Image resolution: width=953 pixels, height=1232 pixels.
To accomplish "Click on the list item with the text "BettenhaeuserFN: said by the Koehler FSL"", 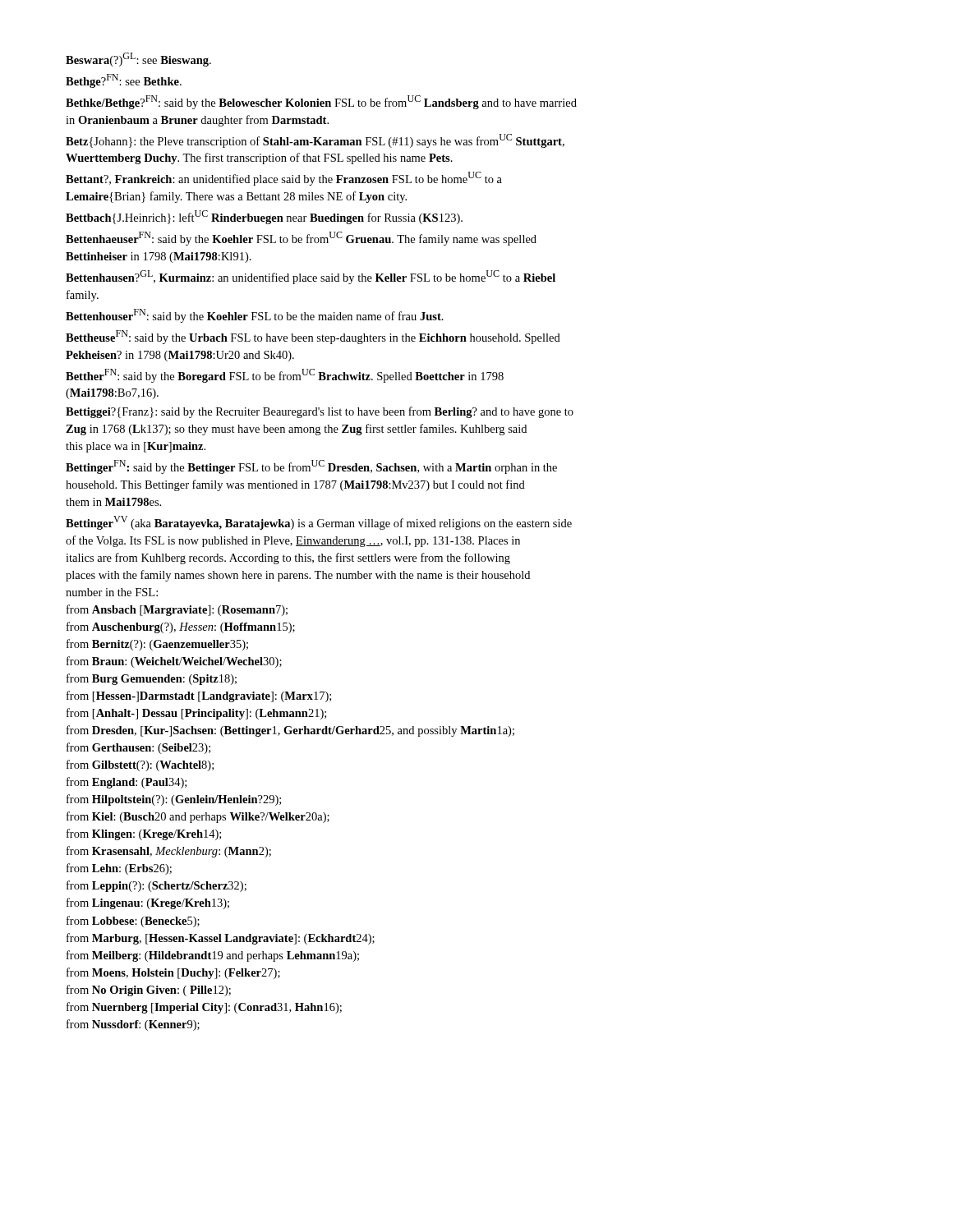I will [x=476, y=247].
